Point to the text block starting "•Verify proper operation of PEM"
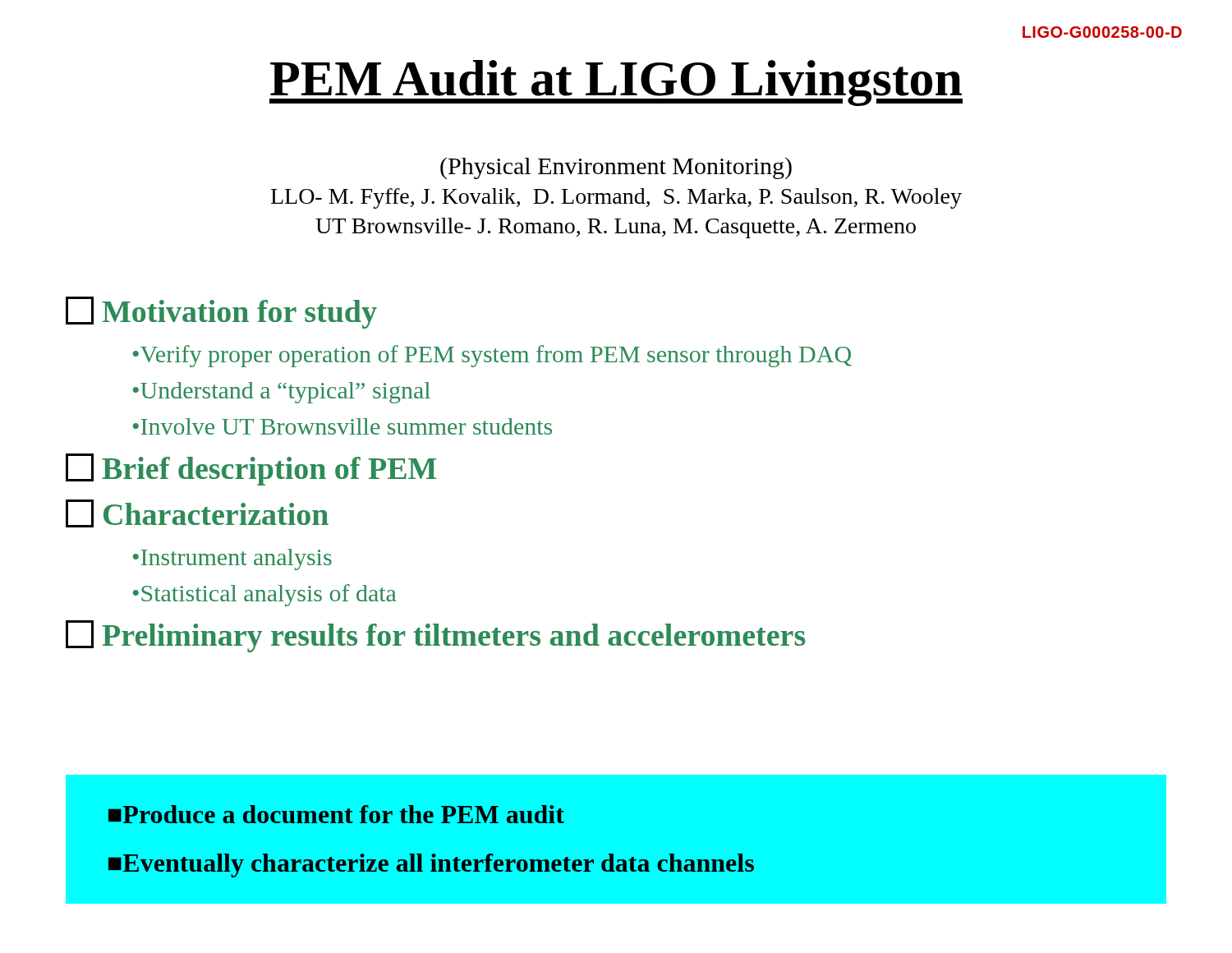This screenshot has height=953, width=1232. (492, 354)
